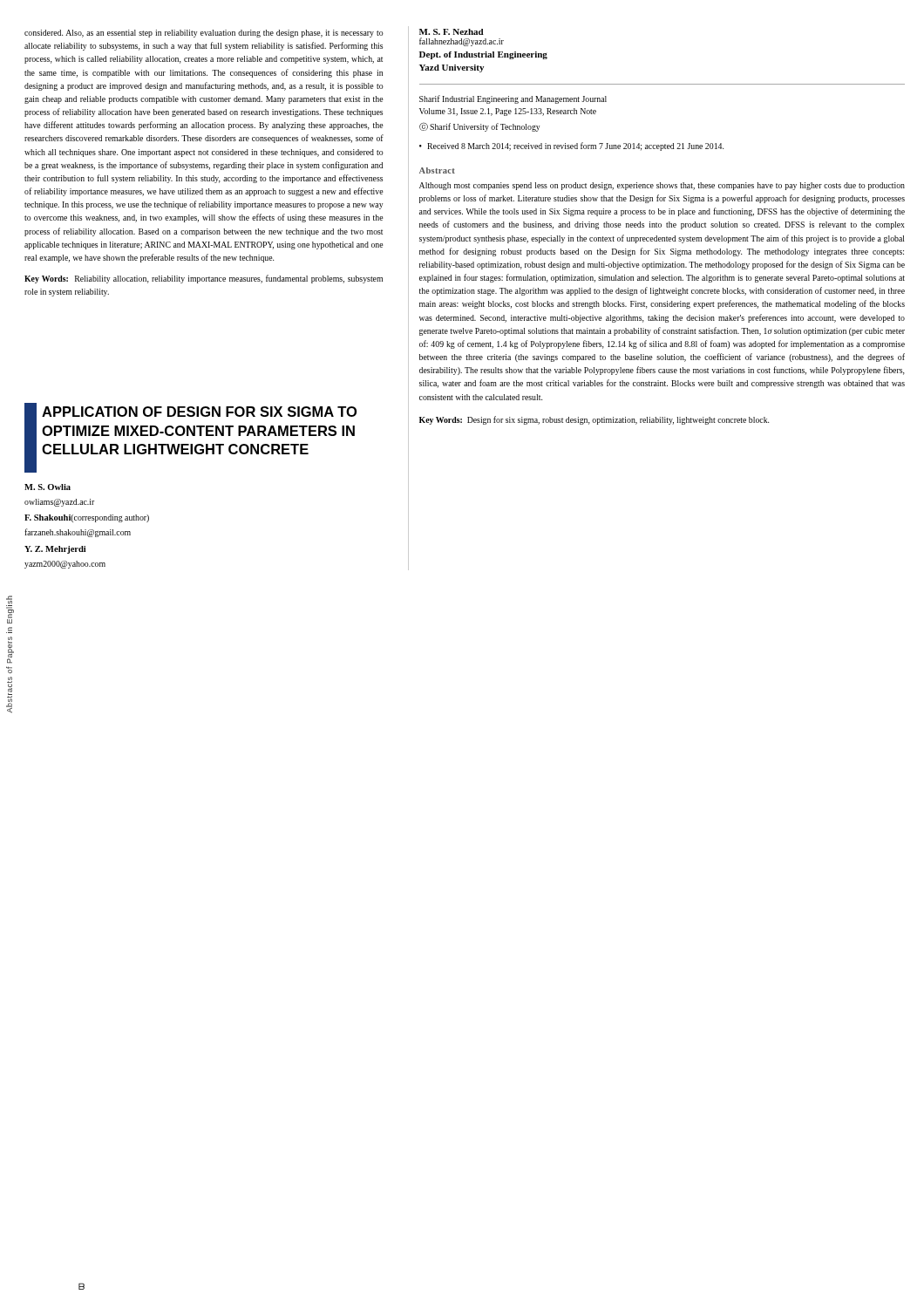This screenshot has height=1308, width=924.
Task: Click on the title that reads "APPLICATION OF DESIGN"
Action: (x=200, y=431)
